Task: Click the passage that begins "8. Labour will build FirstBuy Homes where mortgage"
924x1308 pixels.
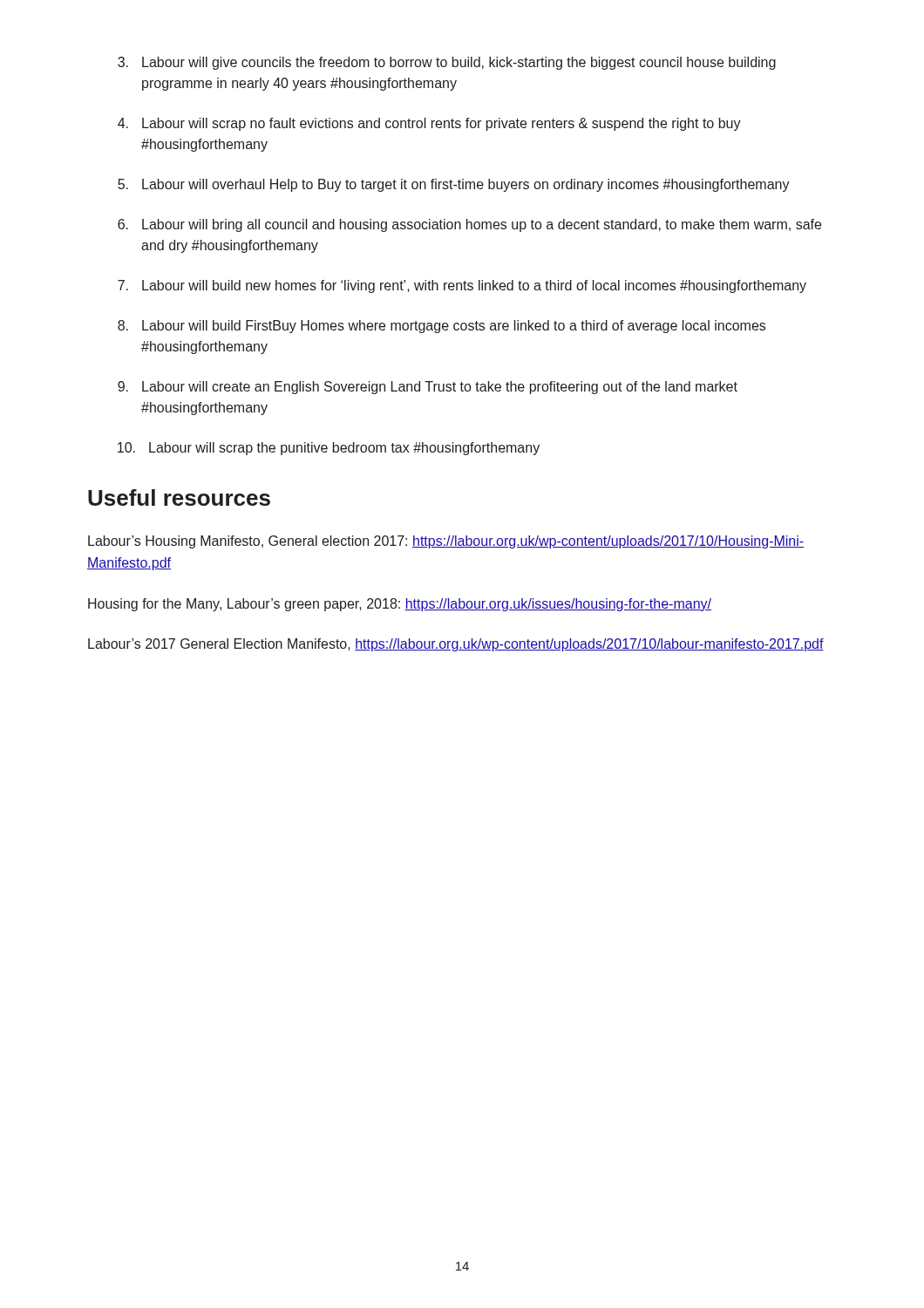Action: [x=462, y=337]
